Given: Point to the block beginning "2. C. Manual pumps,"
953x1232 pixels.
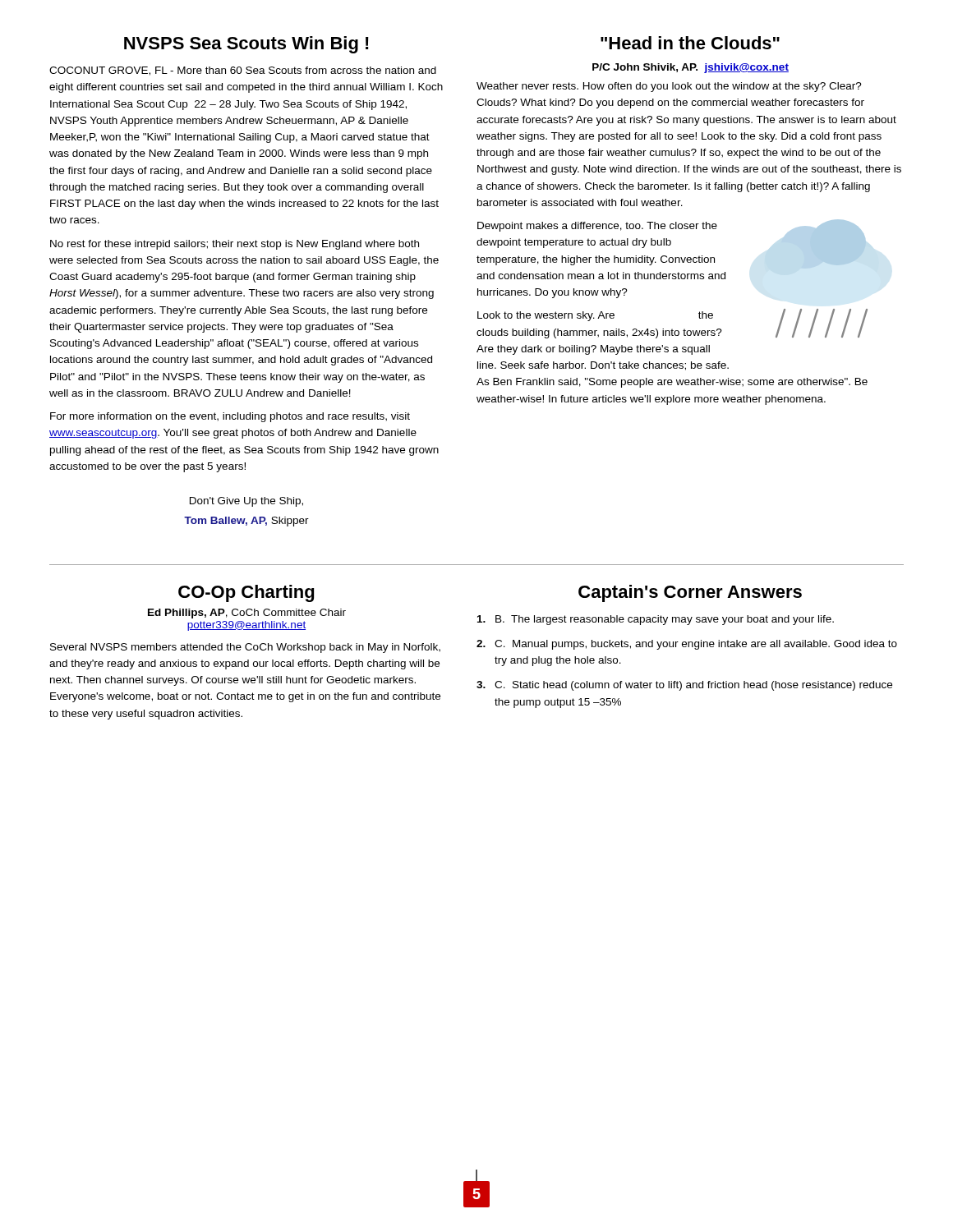Looking at the screenshot, I should 690,652.
